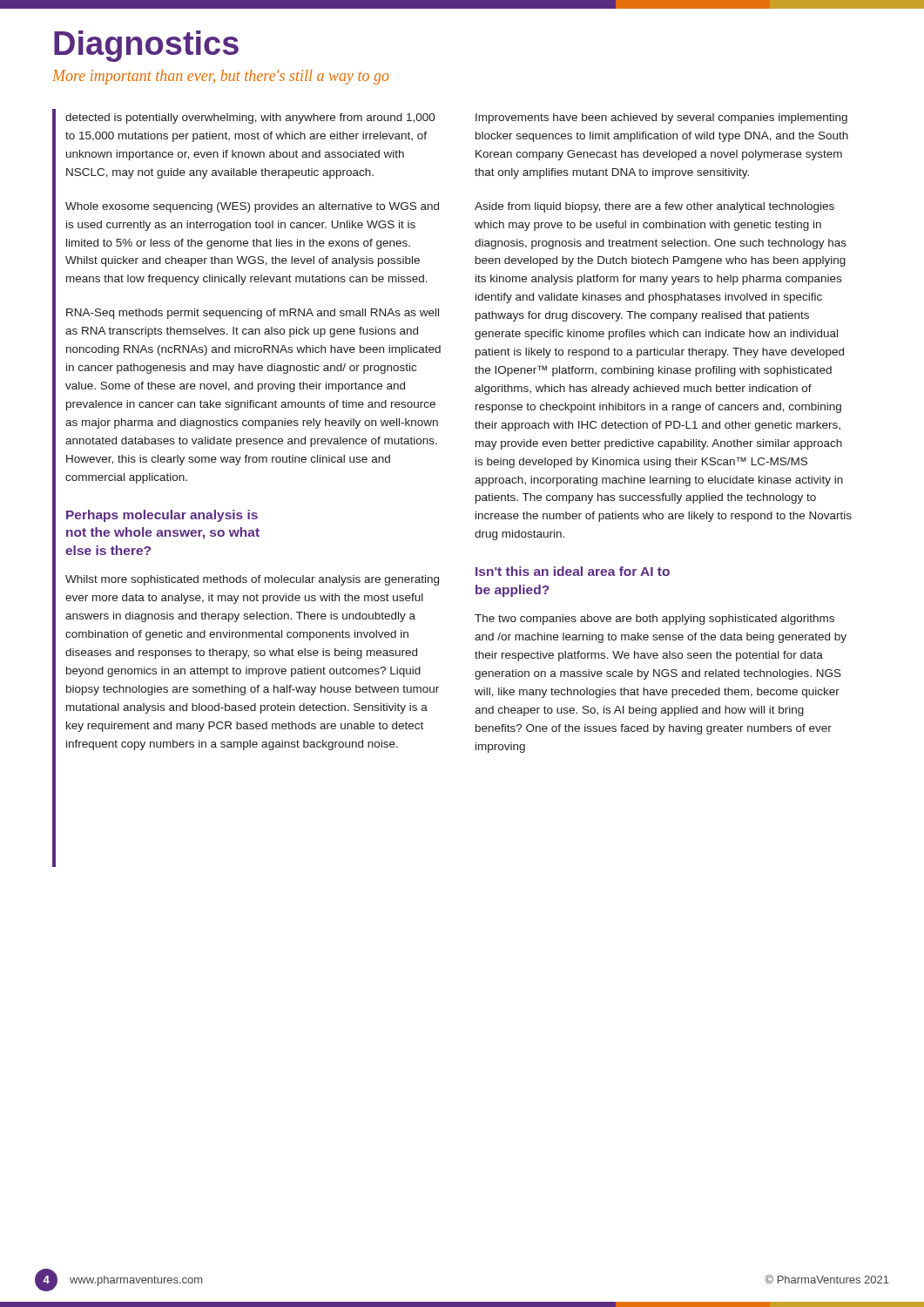Find the section header that reads "Perhaps molecular analysis isnot"
The height and width of the screenshot is (1307, 924).
click(162, 532)
